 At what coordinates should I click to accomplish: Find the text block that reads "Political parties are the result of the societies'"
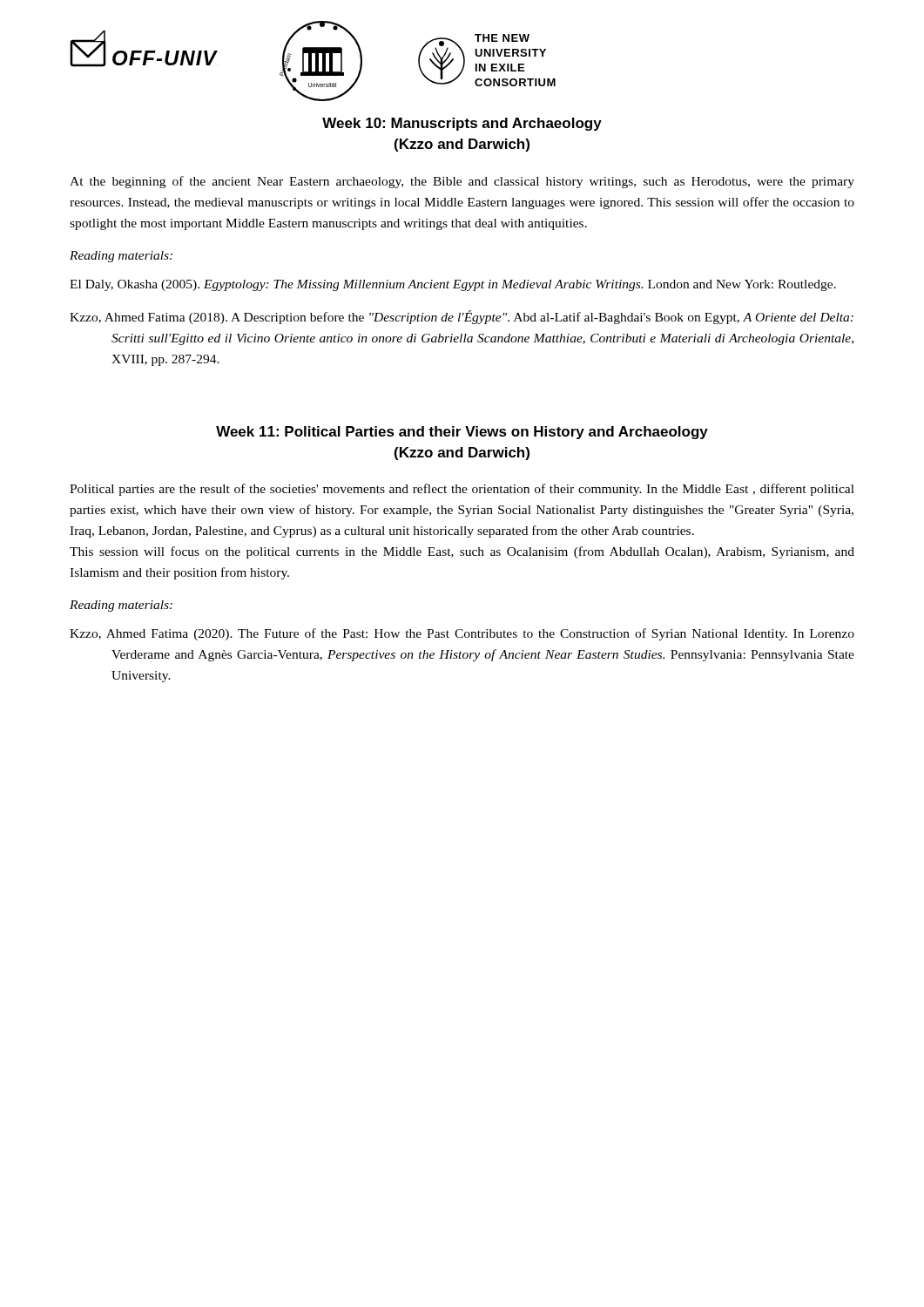pyautogui.click(x=462, y=531)
